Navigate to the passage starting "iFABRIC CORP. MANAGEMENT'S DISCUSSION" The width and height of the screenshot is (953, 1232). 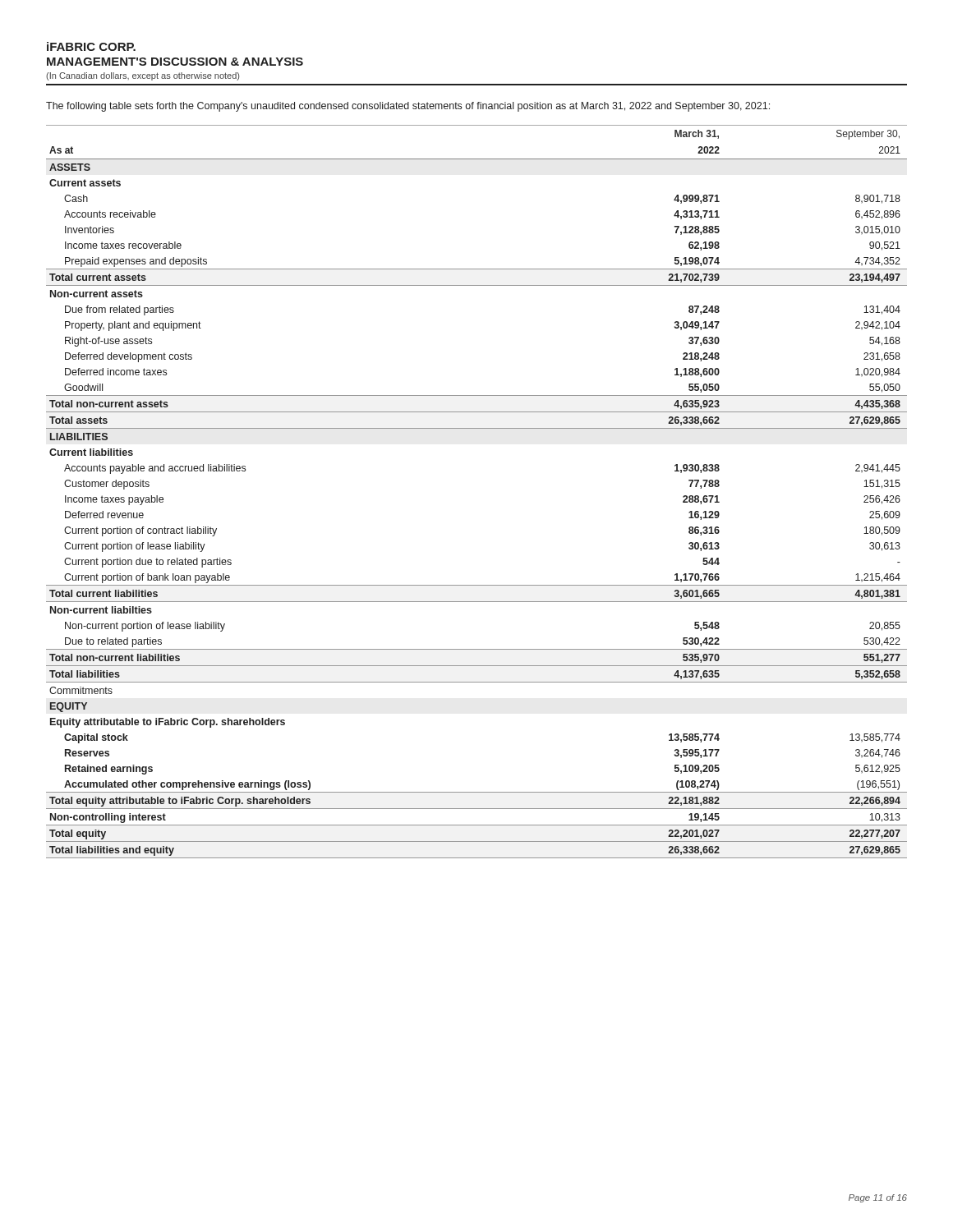[x=91, y=46]
